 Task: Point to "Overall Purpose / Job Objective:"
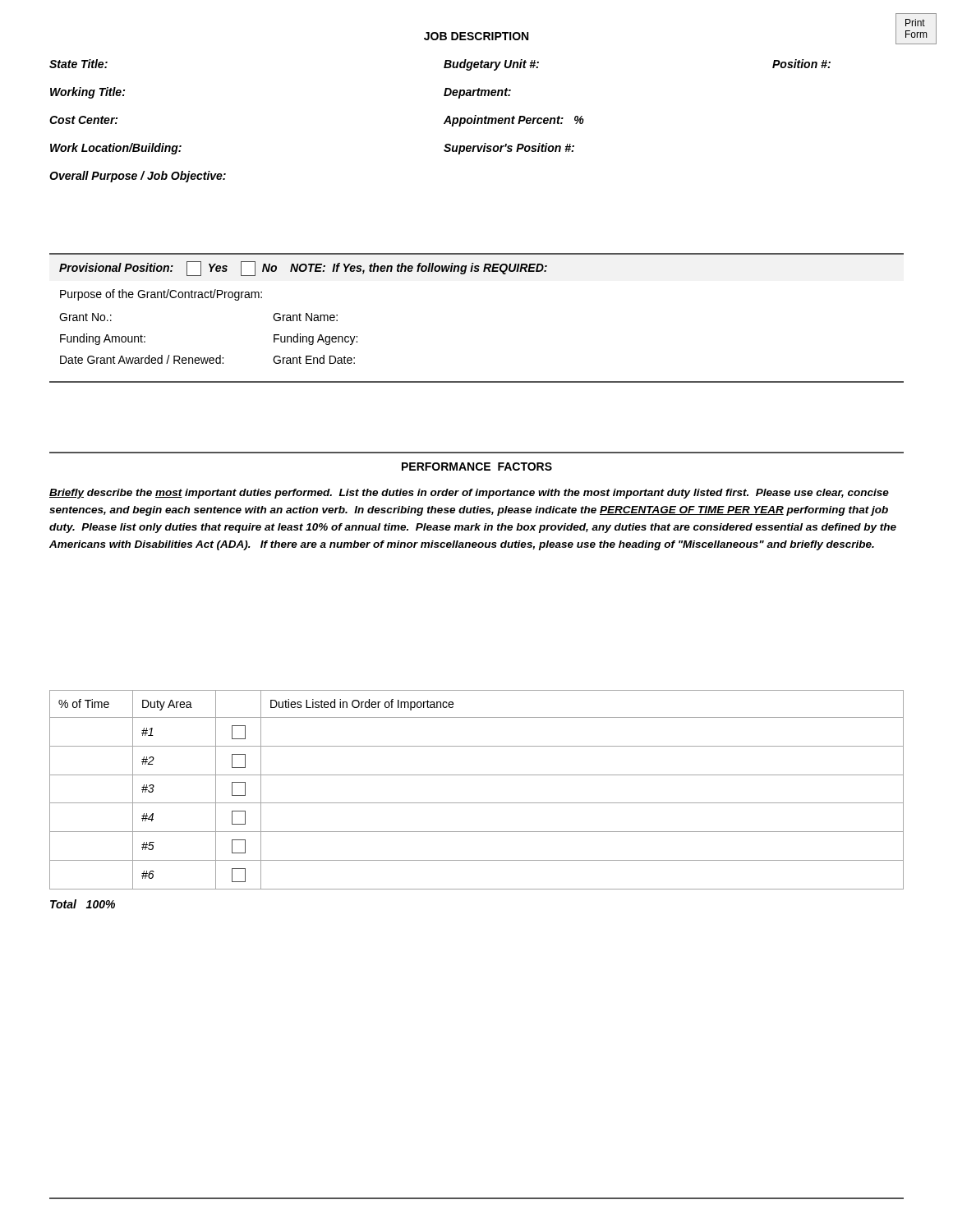pos(138,176)
